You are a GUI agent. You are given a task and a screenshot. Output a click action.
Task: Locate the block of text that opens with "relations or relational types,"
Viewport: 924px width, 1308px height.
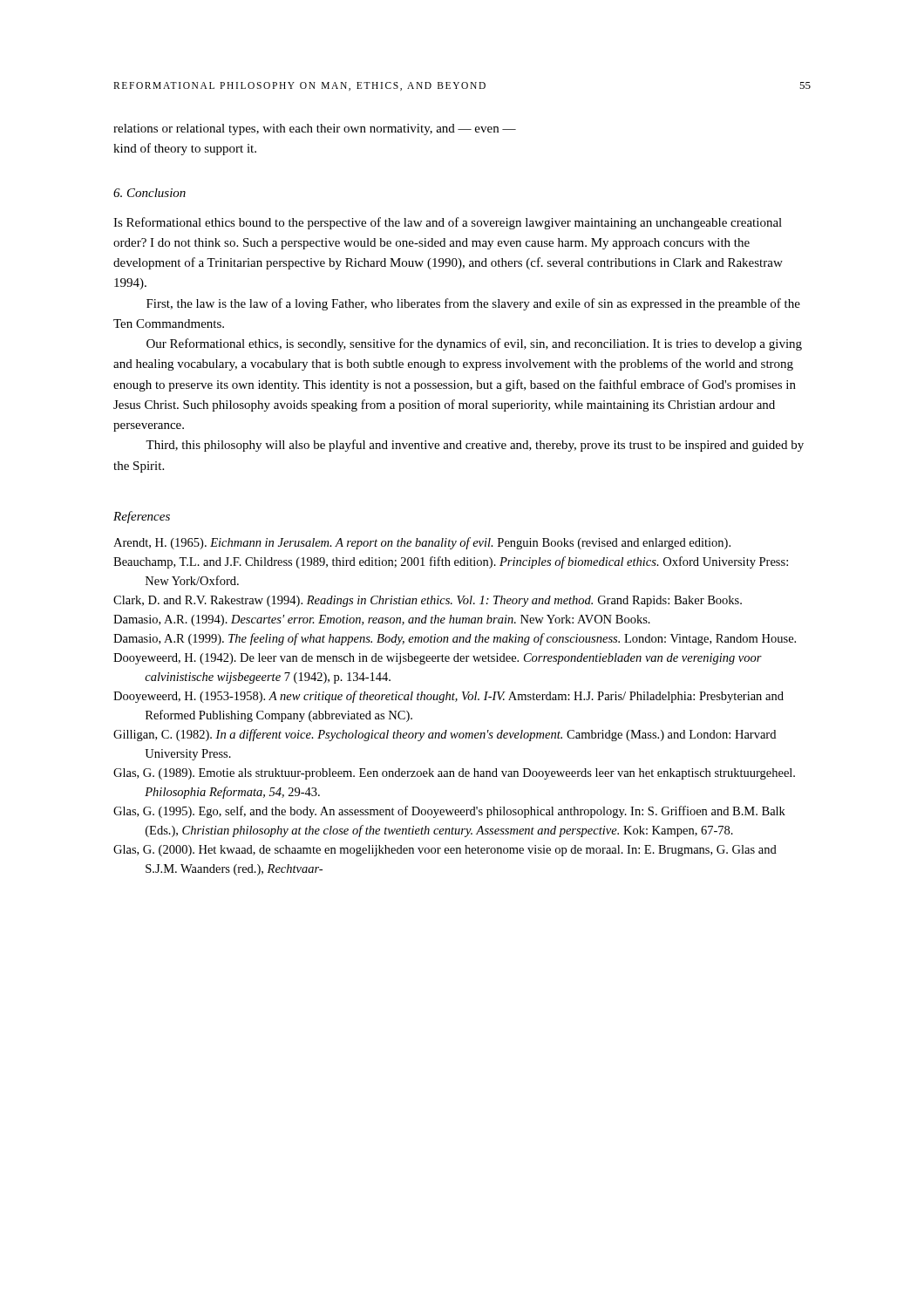click(x=314, y=138)
